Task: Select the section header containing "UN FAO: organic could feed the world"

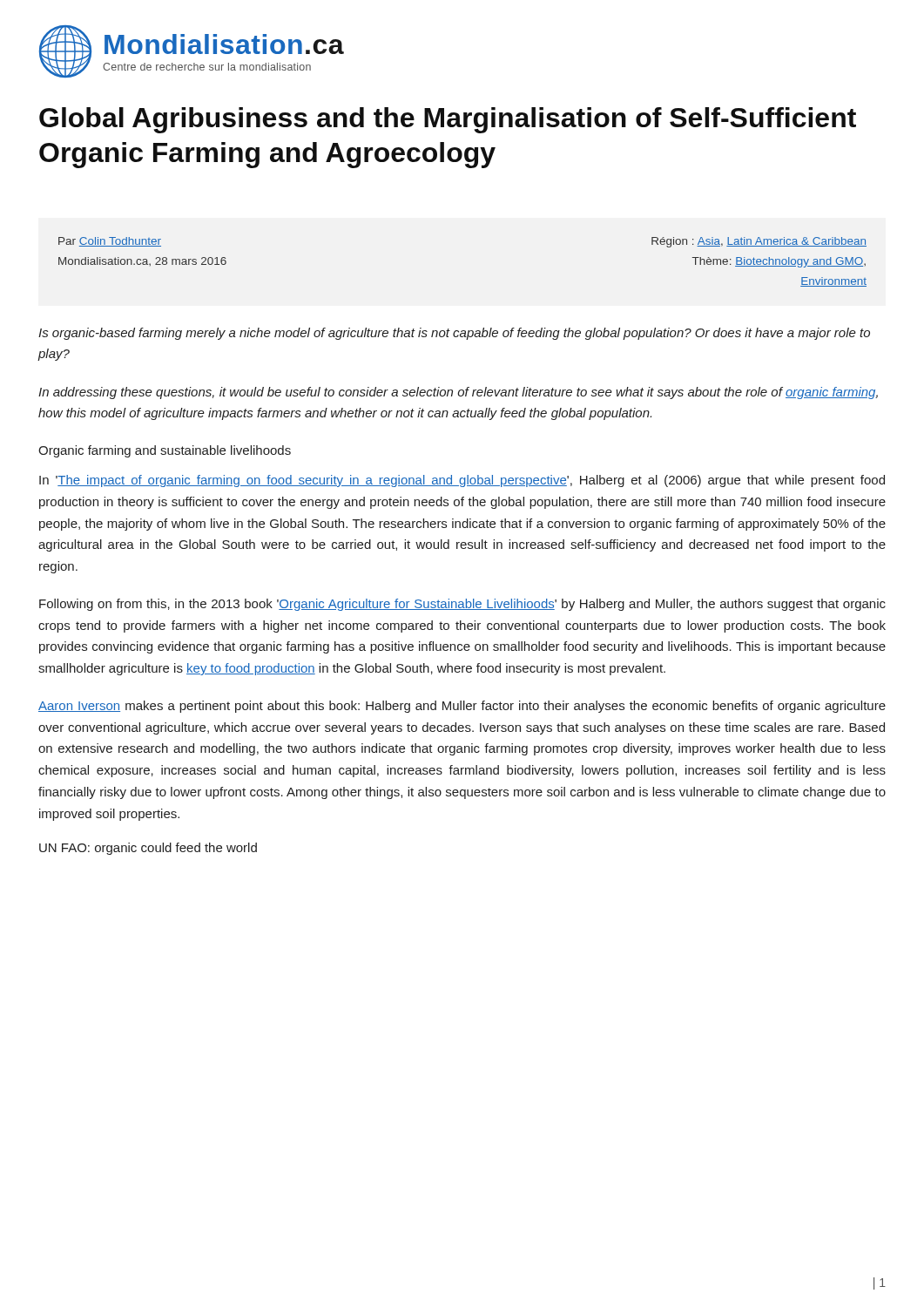Action: point(148,848)
